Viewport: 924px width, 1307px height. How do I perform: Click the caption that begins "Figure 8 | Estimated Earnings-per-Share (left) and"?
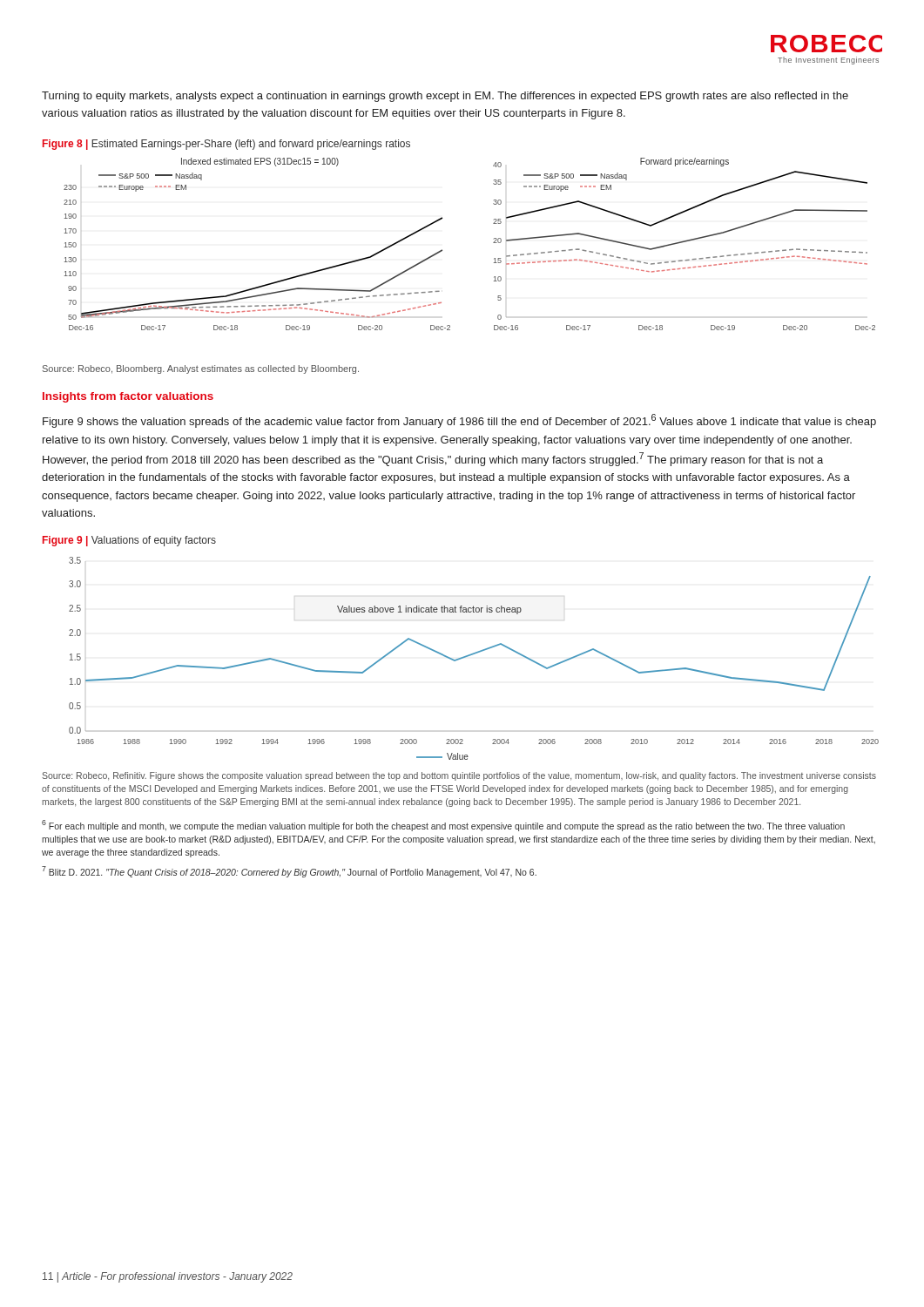tap(226, 144)
